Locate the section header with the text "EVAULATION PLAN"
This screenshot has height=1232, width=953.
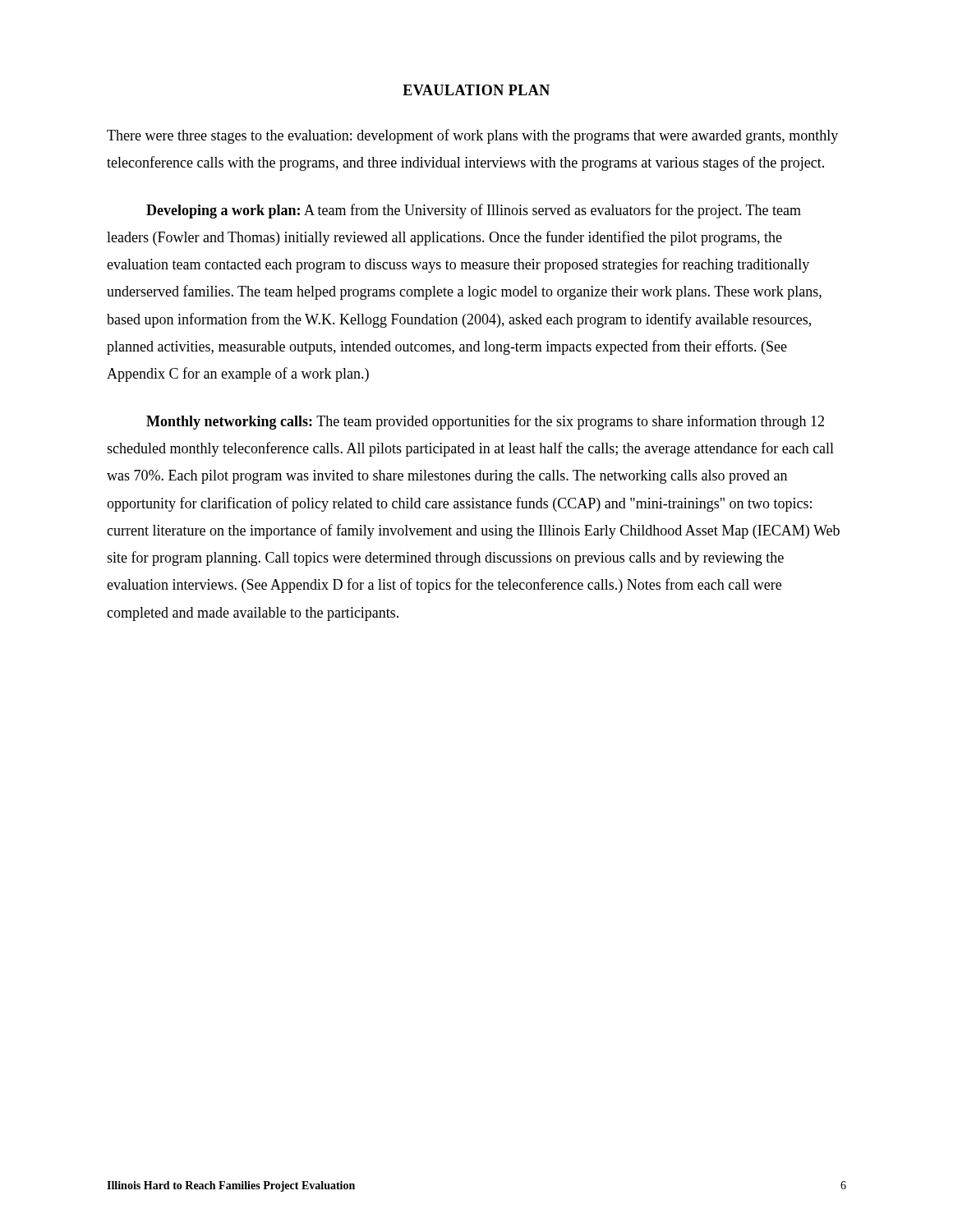coord(476,91)
